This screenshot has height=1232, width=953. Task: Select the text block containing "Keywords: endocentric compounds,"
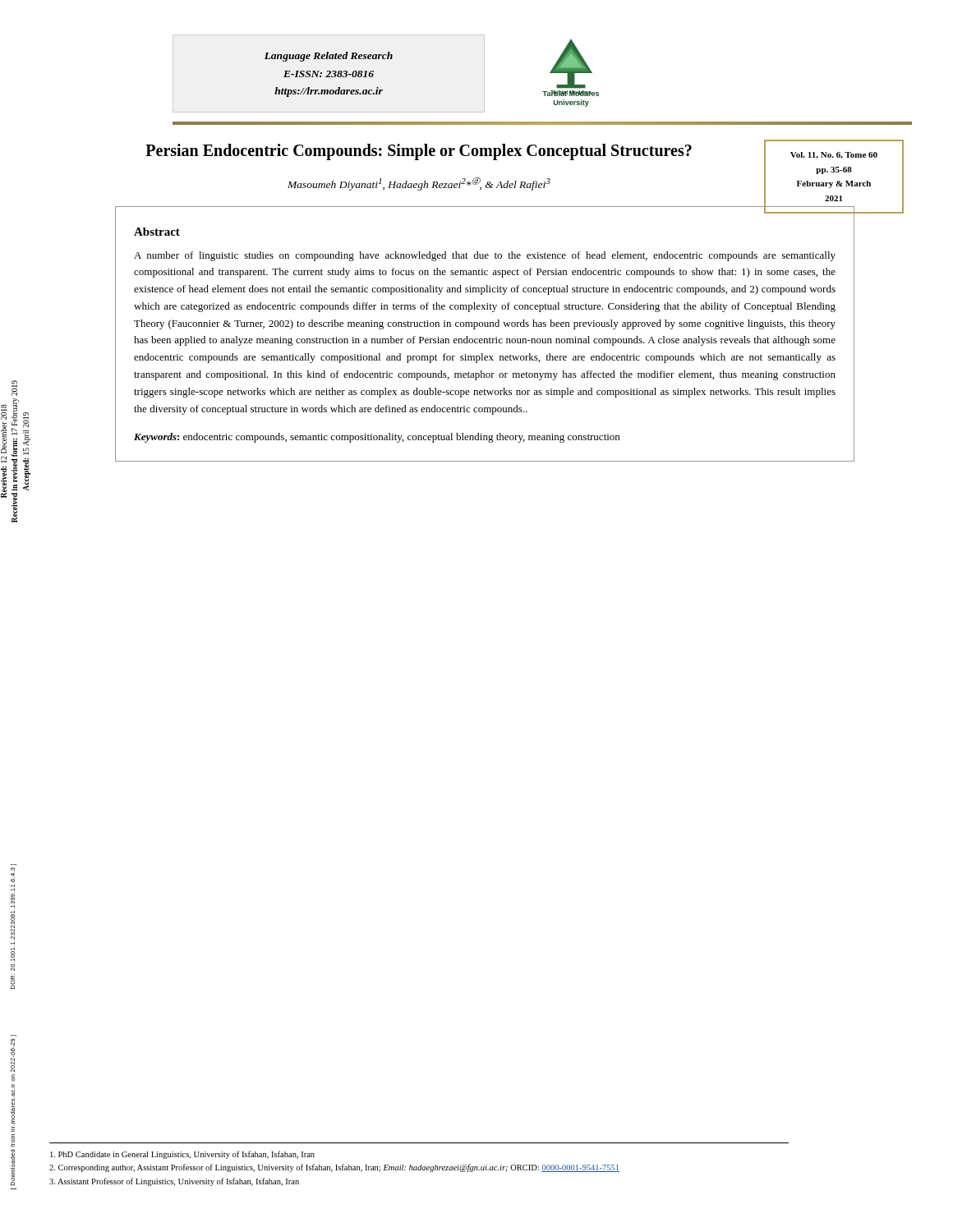[x=377, y=437]
